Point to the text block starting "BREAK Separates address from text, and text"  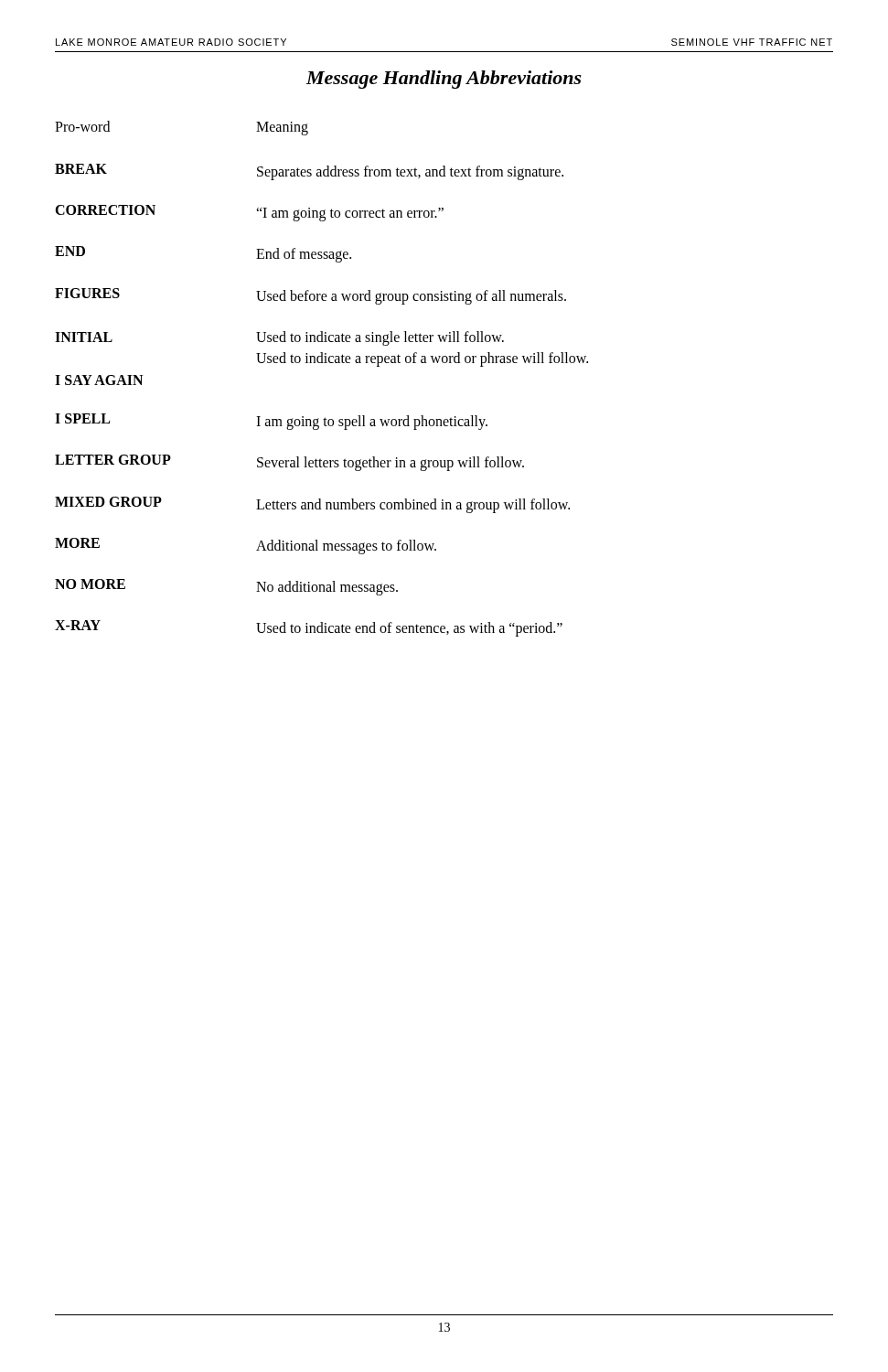pos(444,172)
